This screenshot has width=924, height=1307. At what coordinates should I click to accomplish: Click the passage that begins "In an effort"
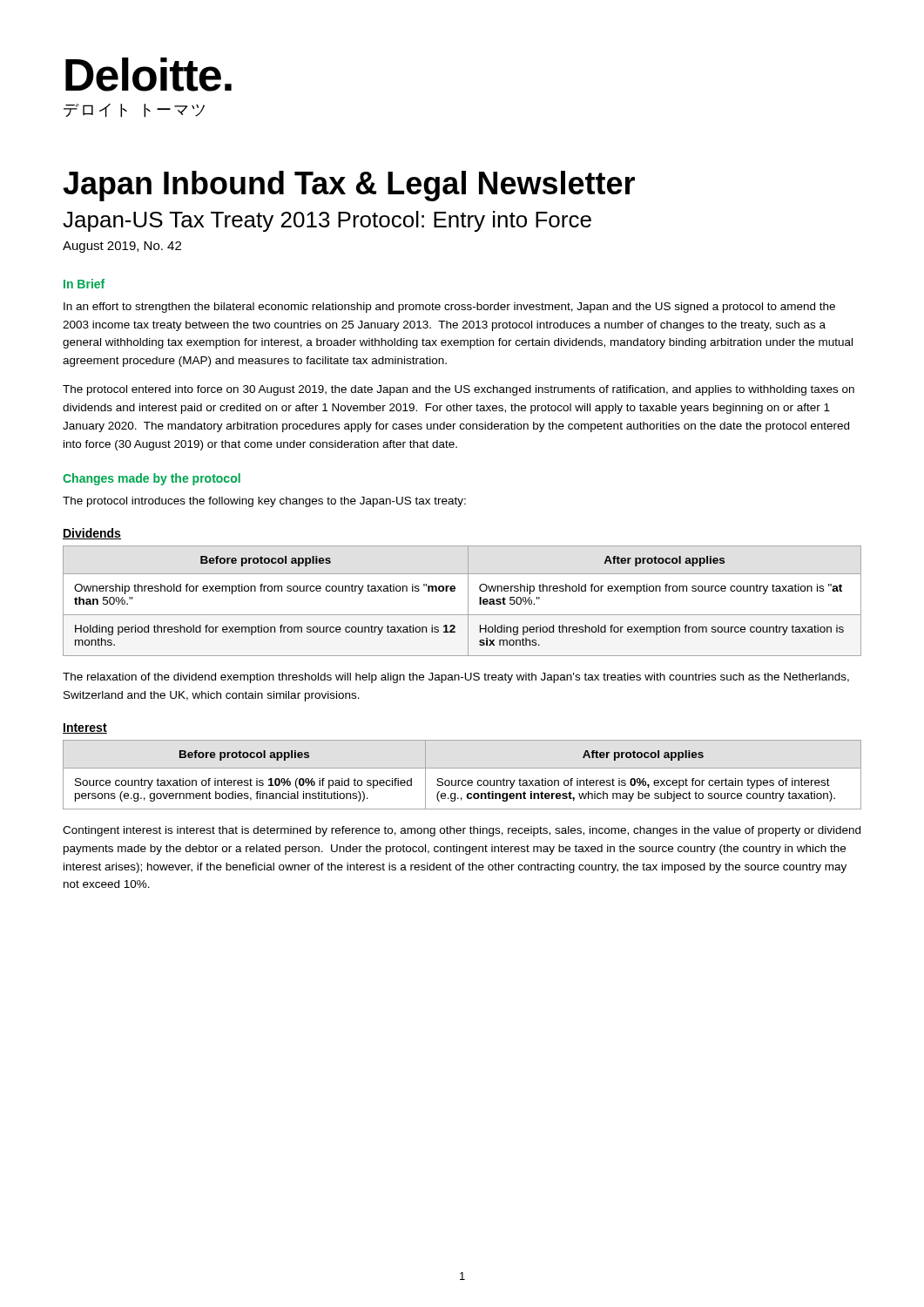click(x=458, y=333)
